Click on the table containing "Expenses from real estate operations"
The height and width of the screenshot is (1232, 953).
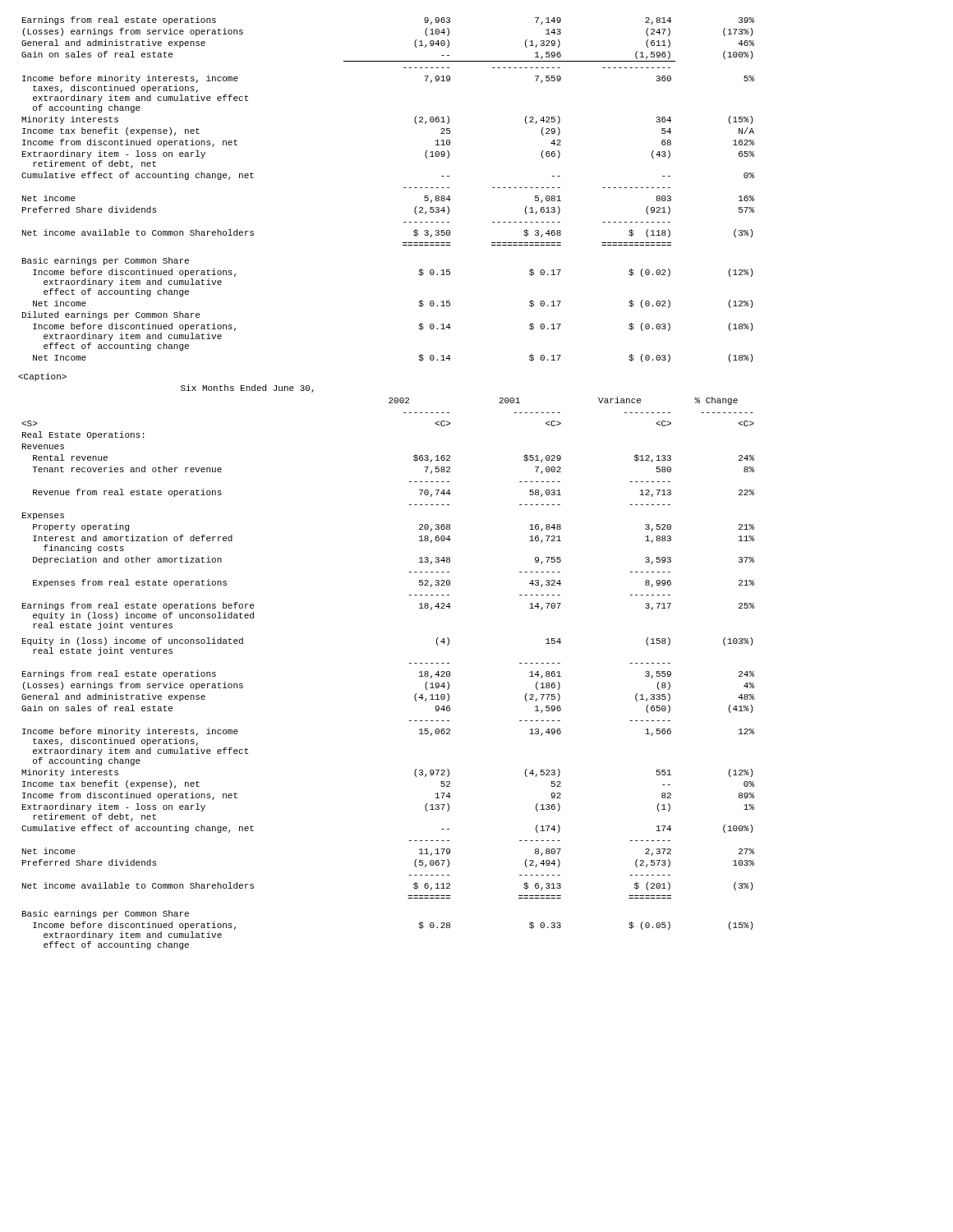(x=476, y=673)
